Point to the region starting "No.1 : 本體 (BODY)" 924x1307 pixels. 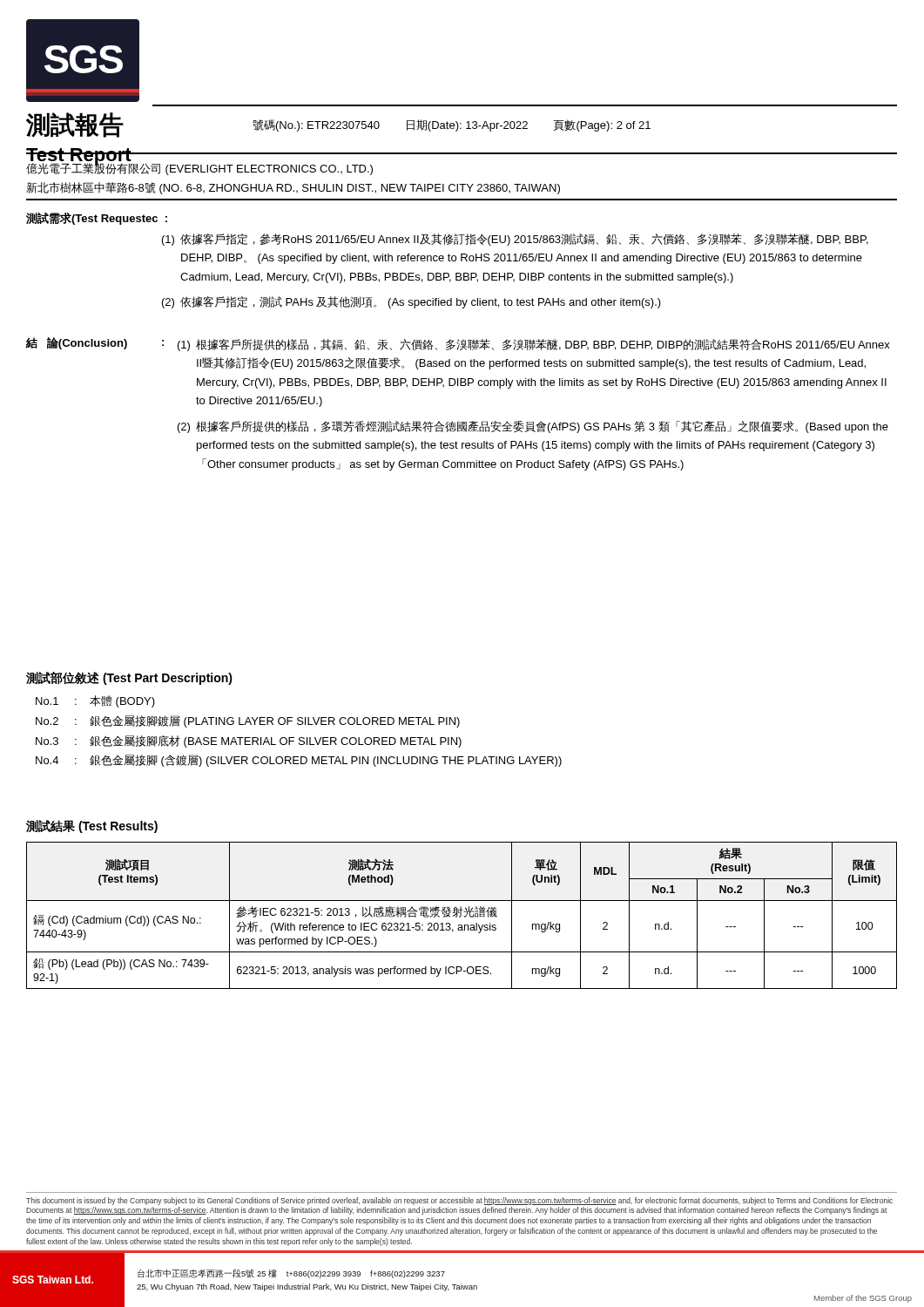[x=95, y=702]
